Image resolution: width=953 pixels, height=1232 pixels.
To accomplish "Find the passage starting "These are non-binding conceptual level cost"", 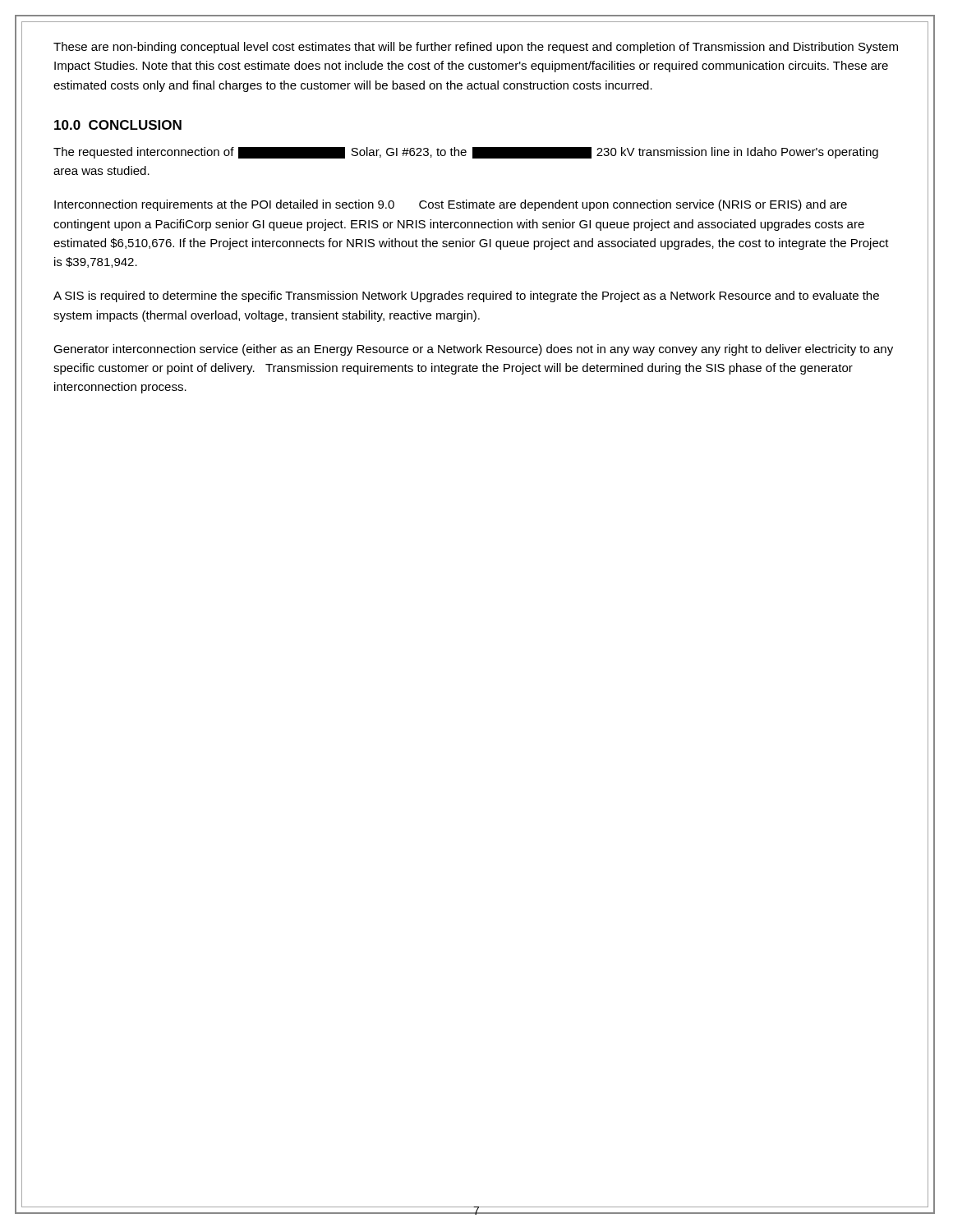I will click(476, 65).
